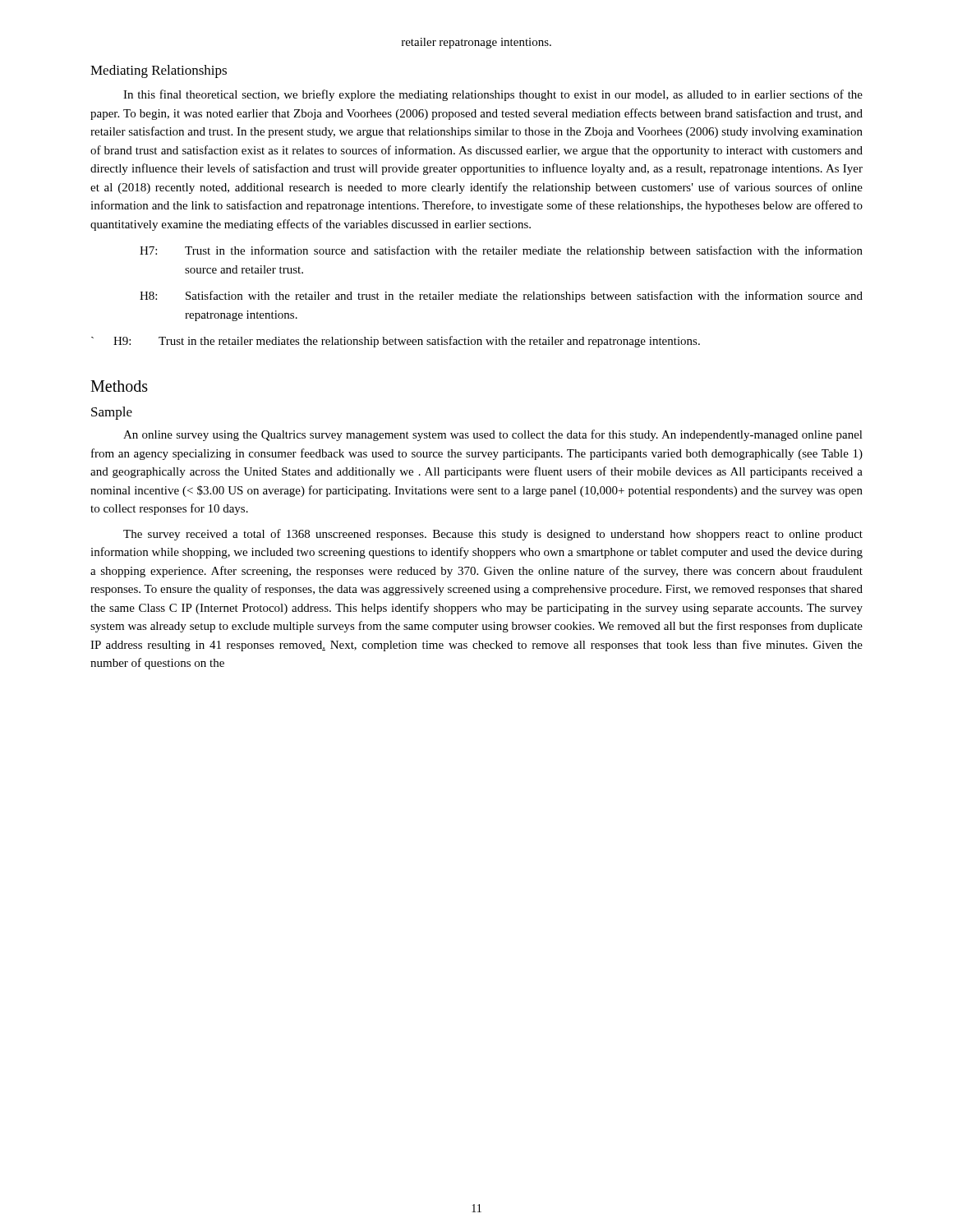953x1232 pixels.
Task: Find the block on this page that starts "H7: Trust in the information"
Action: (x=501, y=260)
